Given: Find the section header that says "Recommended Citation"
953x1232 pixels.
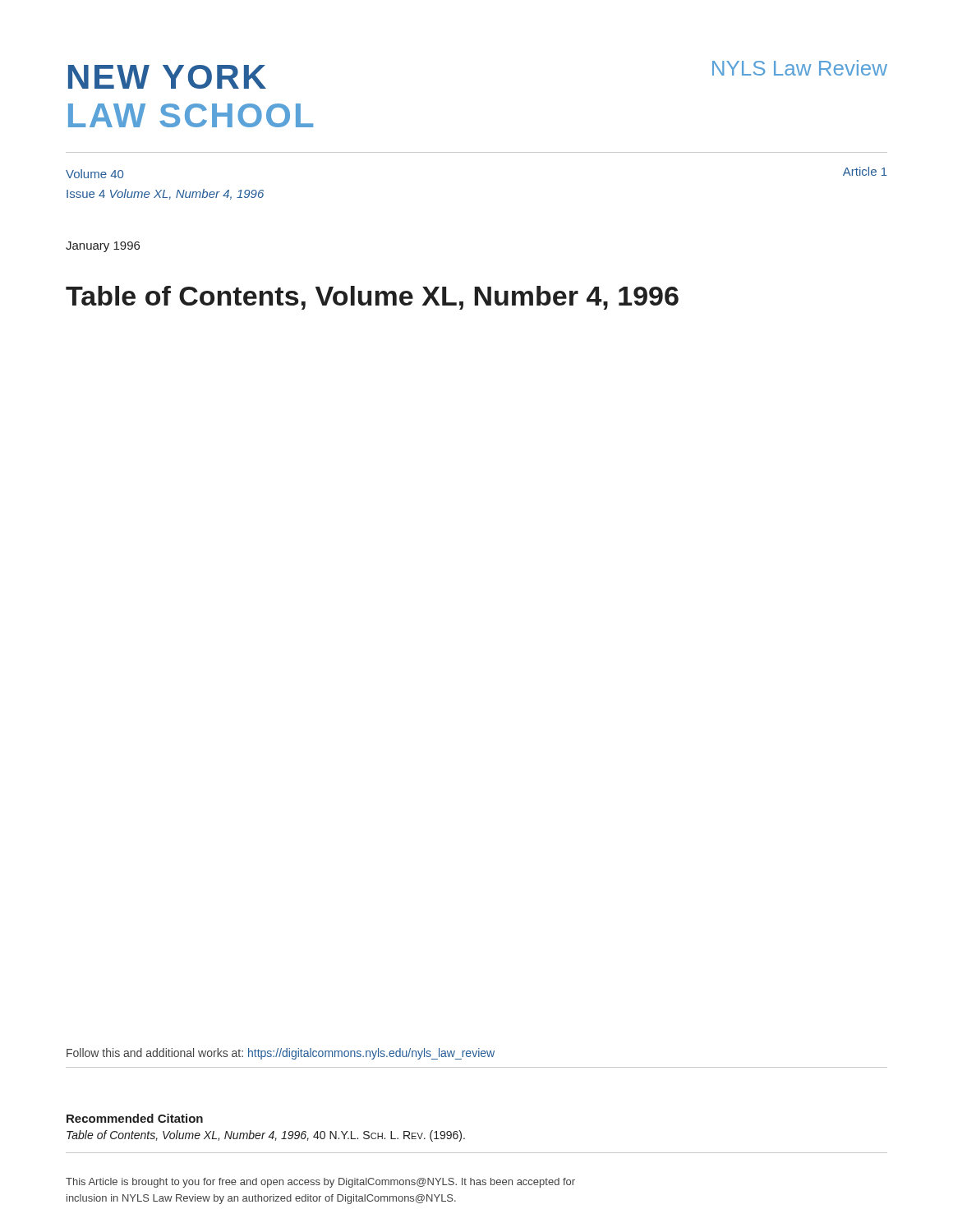Looking at the screenshot, I should pyautogui.click(x=135, y=1118).
